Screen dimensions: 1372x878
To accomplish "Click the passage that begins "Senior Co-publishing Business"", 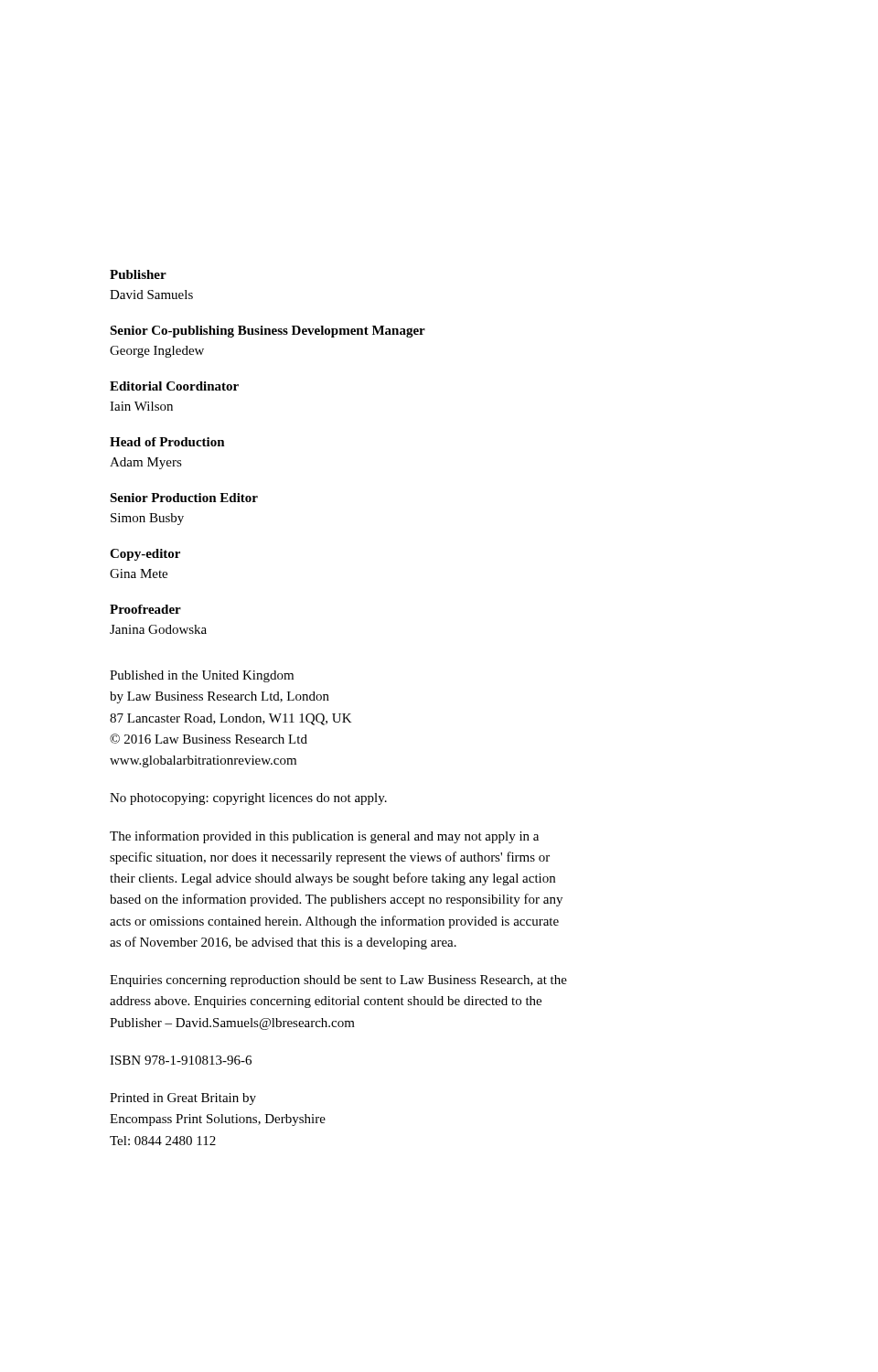I will point(338,341).
